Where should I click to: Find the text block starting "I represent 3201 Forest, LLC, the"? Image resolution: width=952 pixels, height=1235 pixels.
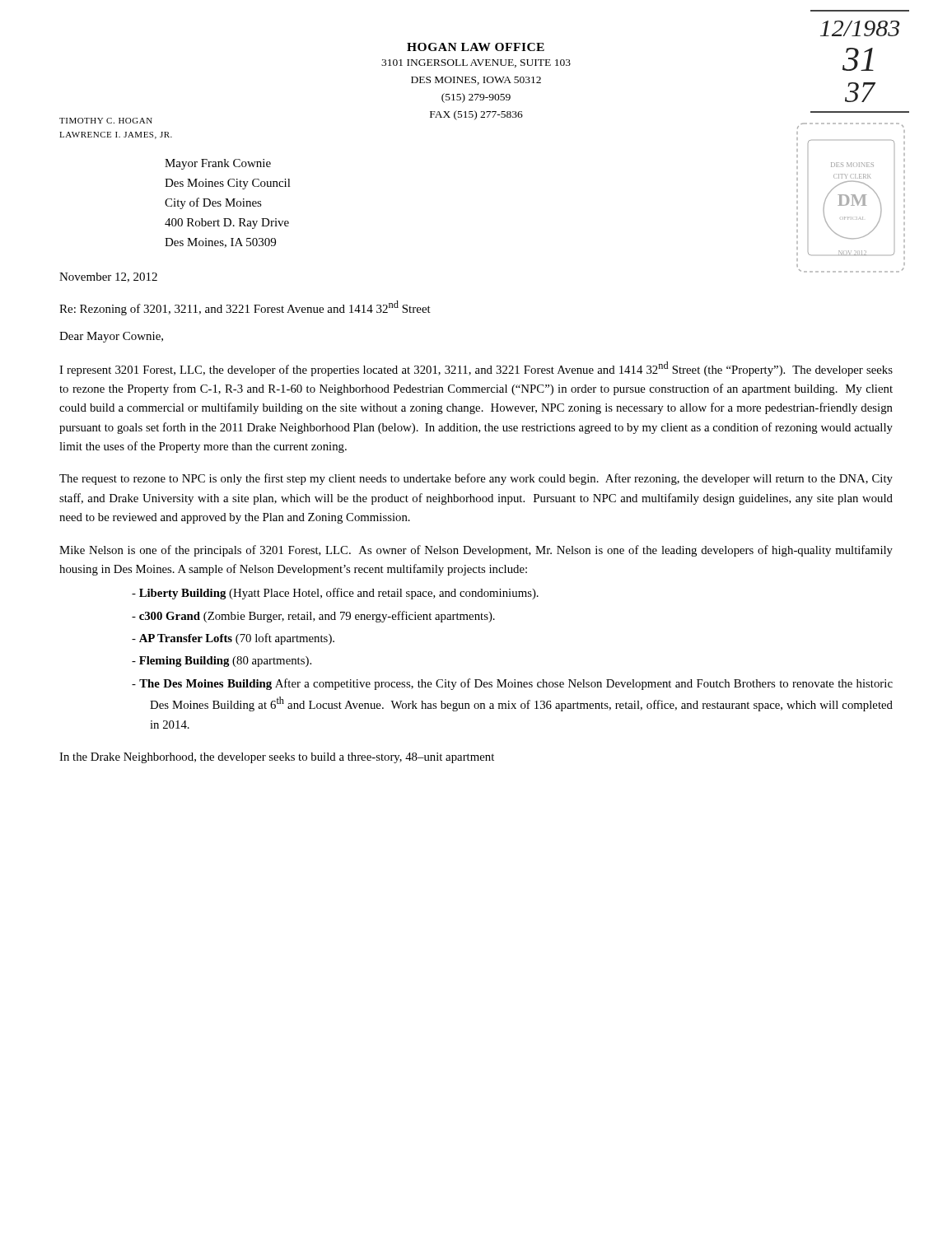pyautogui.click(x=476, y=406)
